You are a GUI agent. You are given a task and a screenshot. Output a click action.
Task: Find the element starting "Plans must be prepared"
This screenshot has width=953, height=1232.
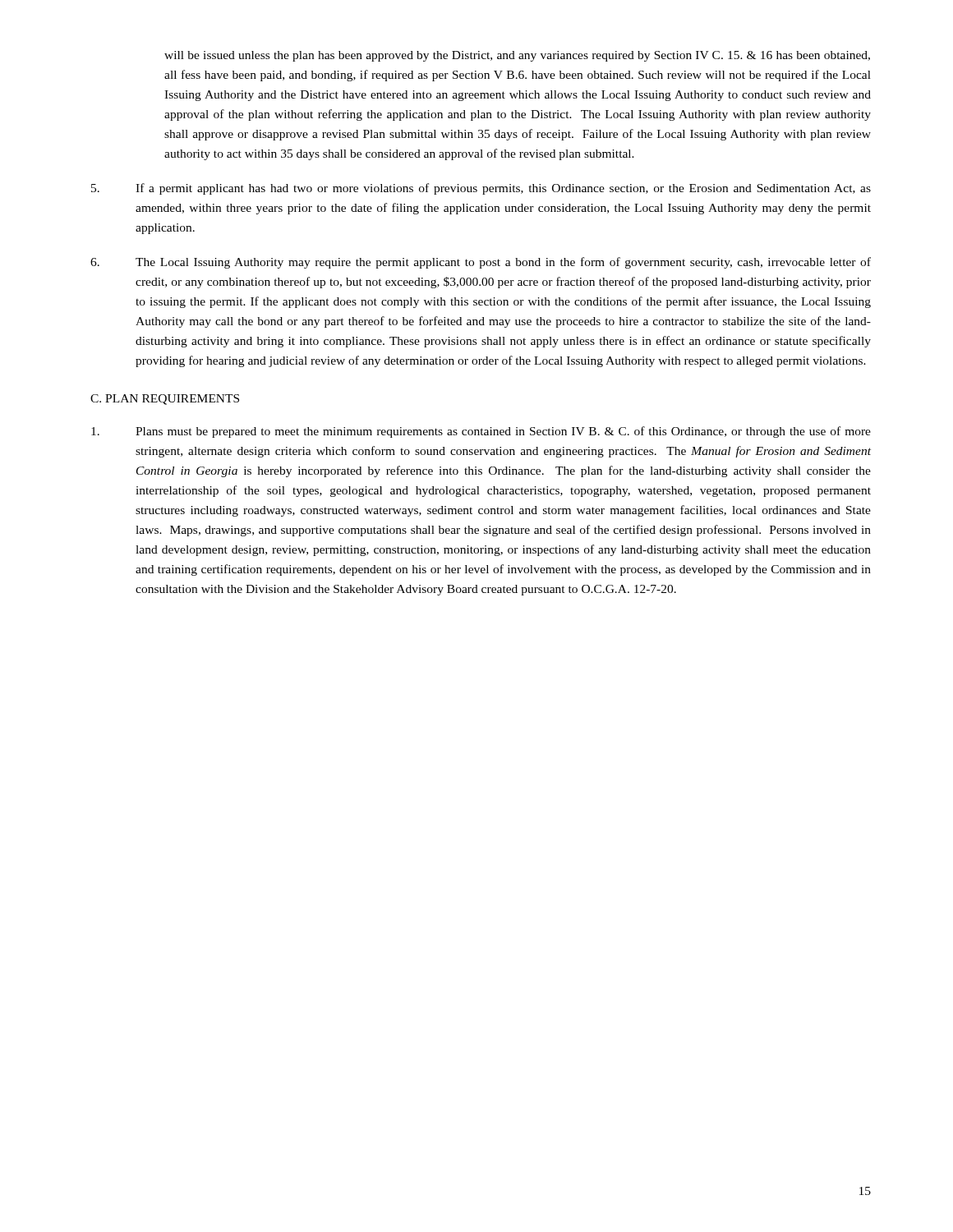point(481,510)
